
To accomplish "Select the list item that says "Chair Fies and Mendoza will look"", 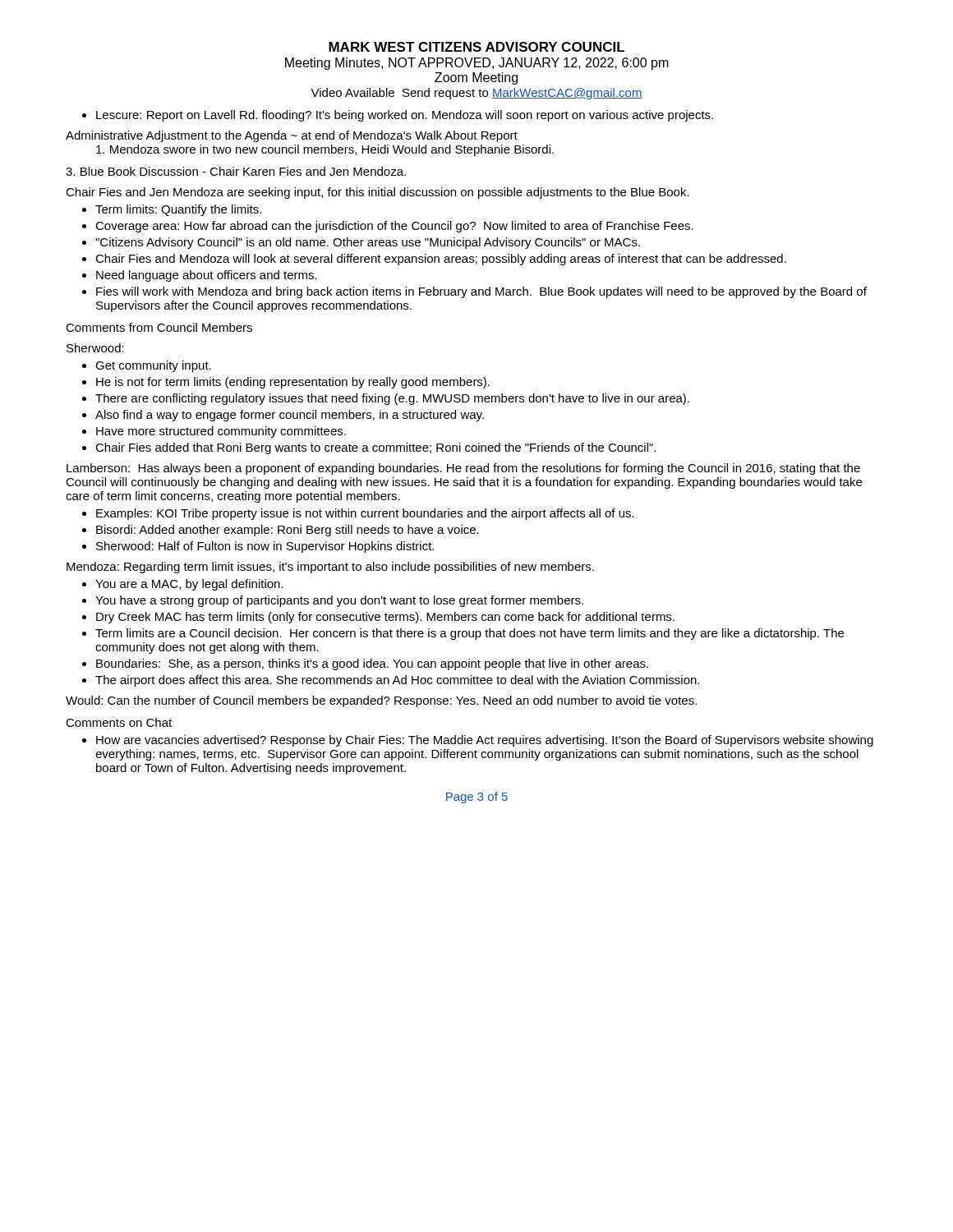I will coord(441,258).
